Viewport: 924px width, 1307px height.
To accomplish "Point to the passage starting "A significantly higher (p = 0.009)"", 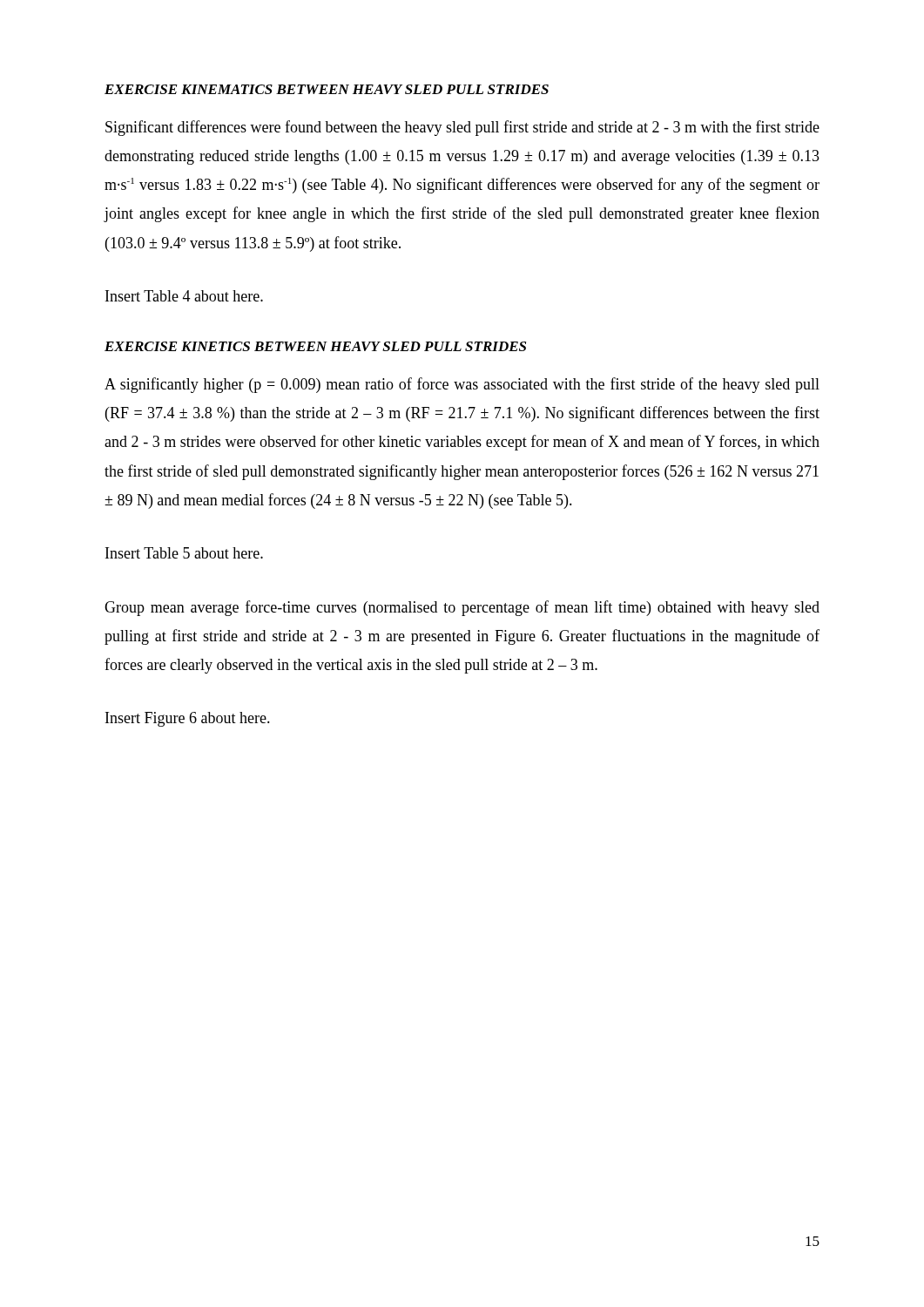I will point(462,442).
